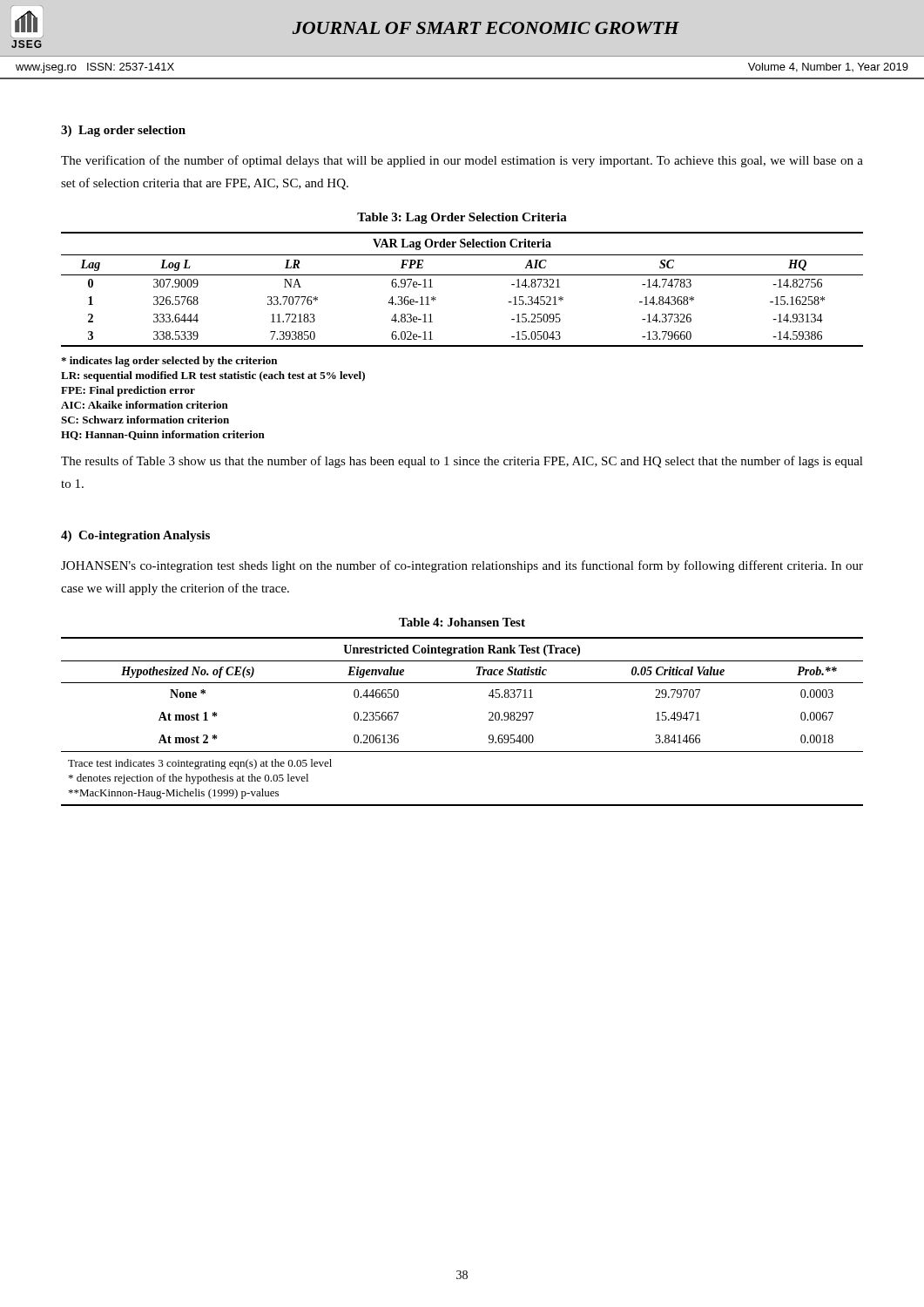
Task: Point to the text block starting "MacKinnon-Haug-Michelis (1999) p-values"
Action: tap(174, 792)
